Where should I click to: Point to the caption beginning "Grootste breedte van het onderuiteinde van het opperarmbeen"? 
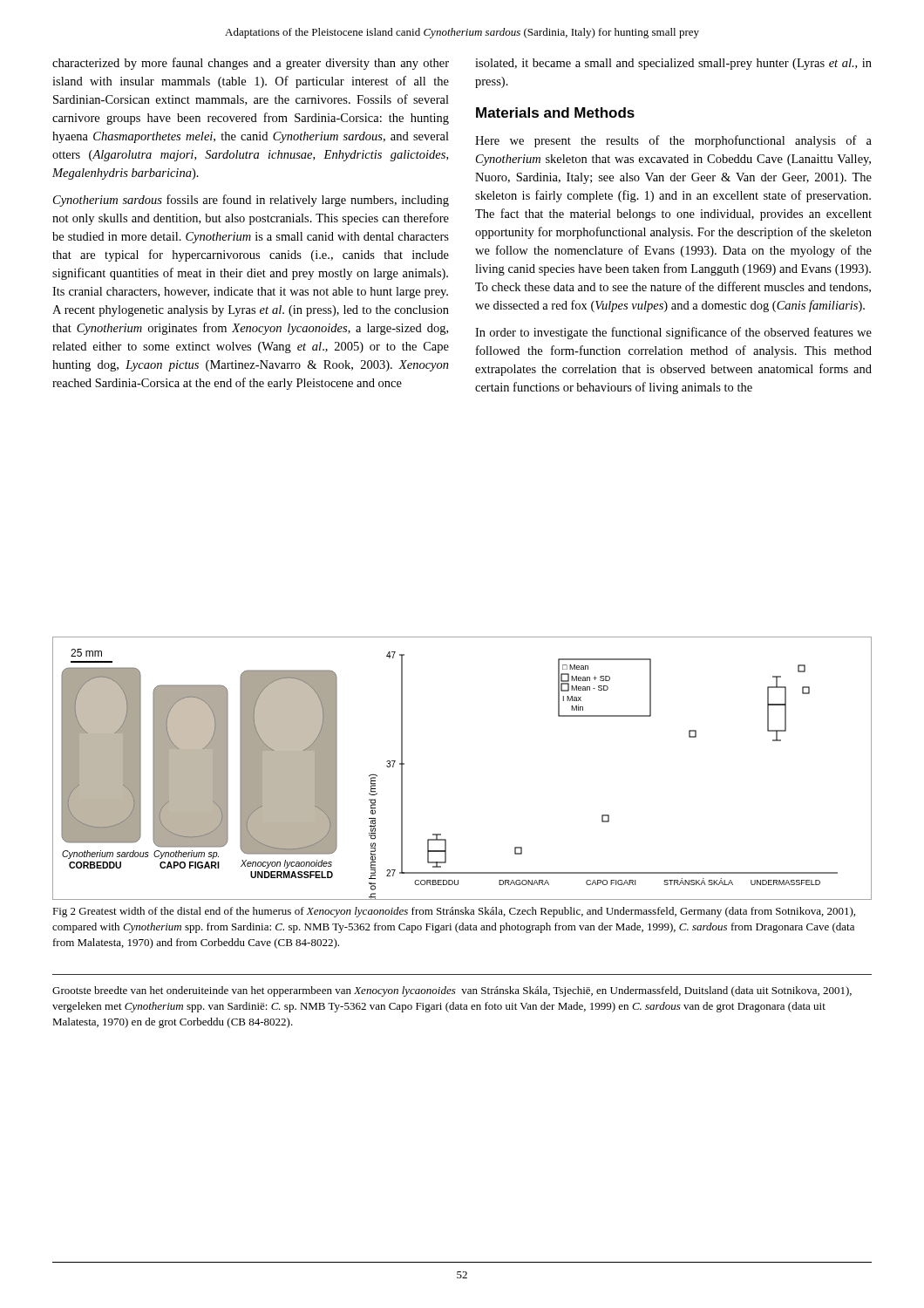(x=452, y=1006)
